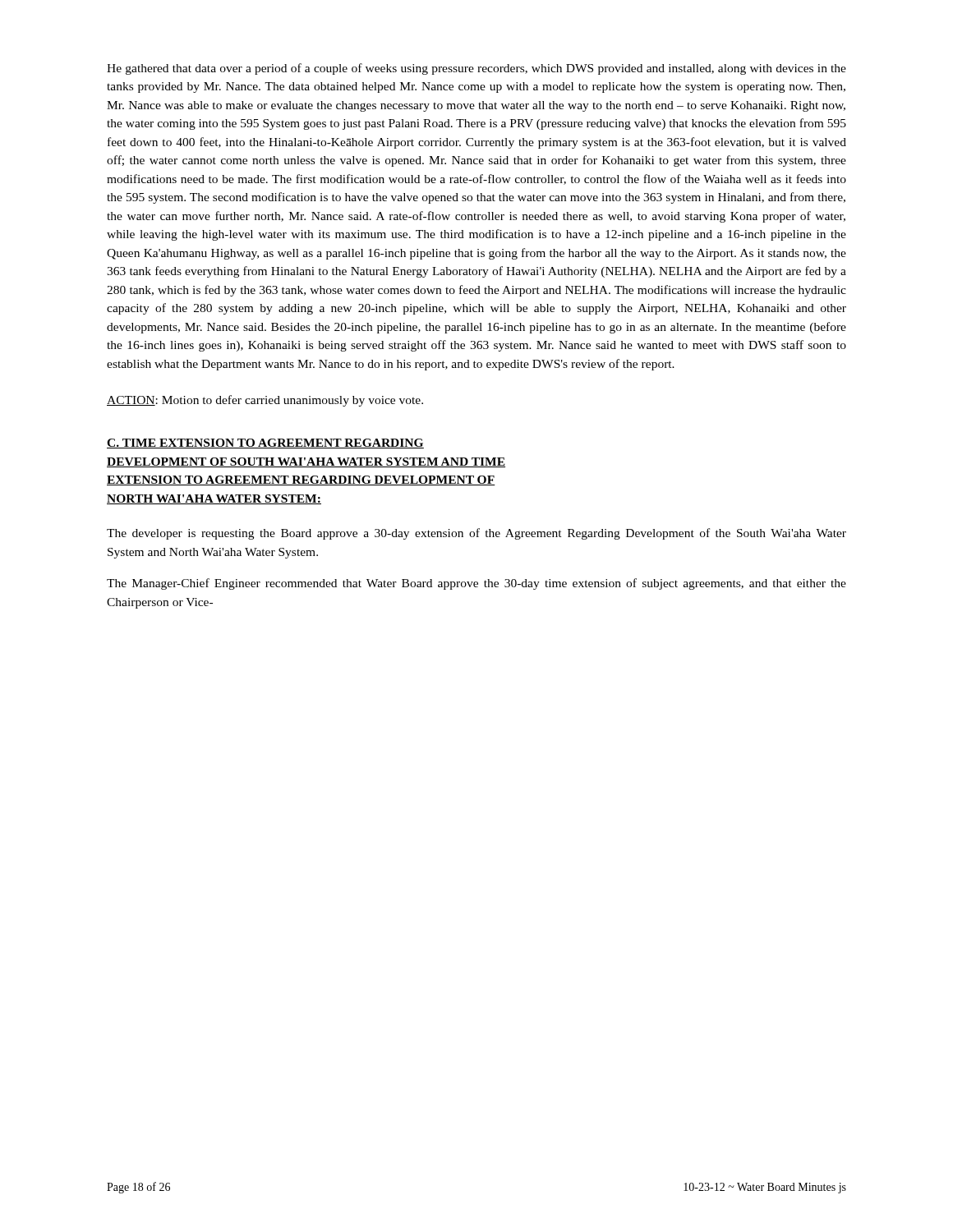The width and height of the screenshot is (953, 1232).
Task: Click on the text block that says "The Manager-Chief Engineer recommended that Water"
Action: [476, 592]
